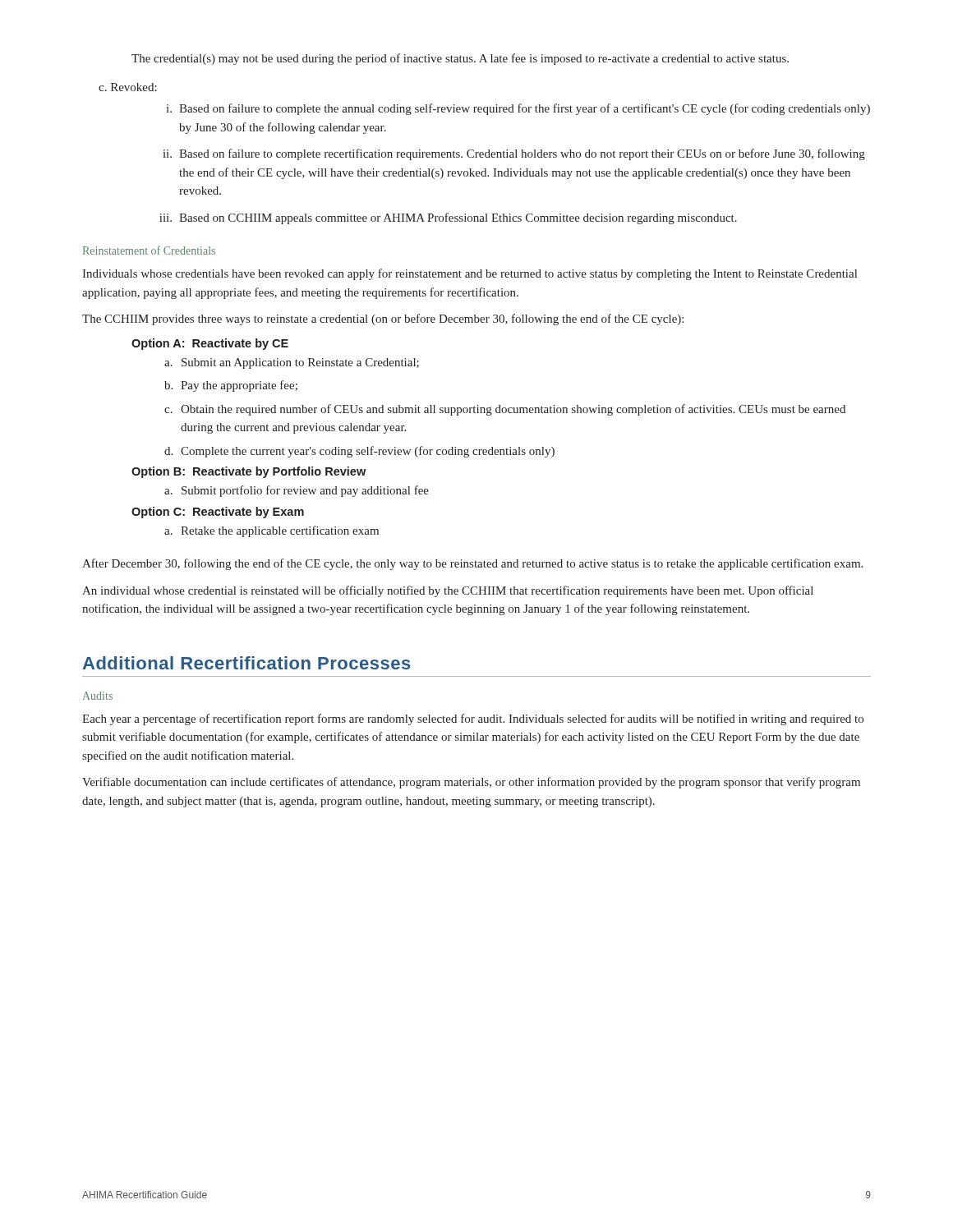Select the list item that says "Option A: Reactivate by CE"

tap(210, 343)
